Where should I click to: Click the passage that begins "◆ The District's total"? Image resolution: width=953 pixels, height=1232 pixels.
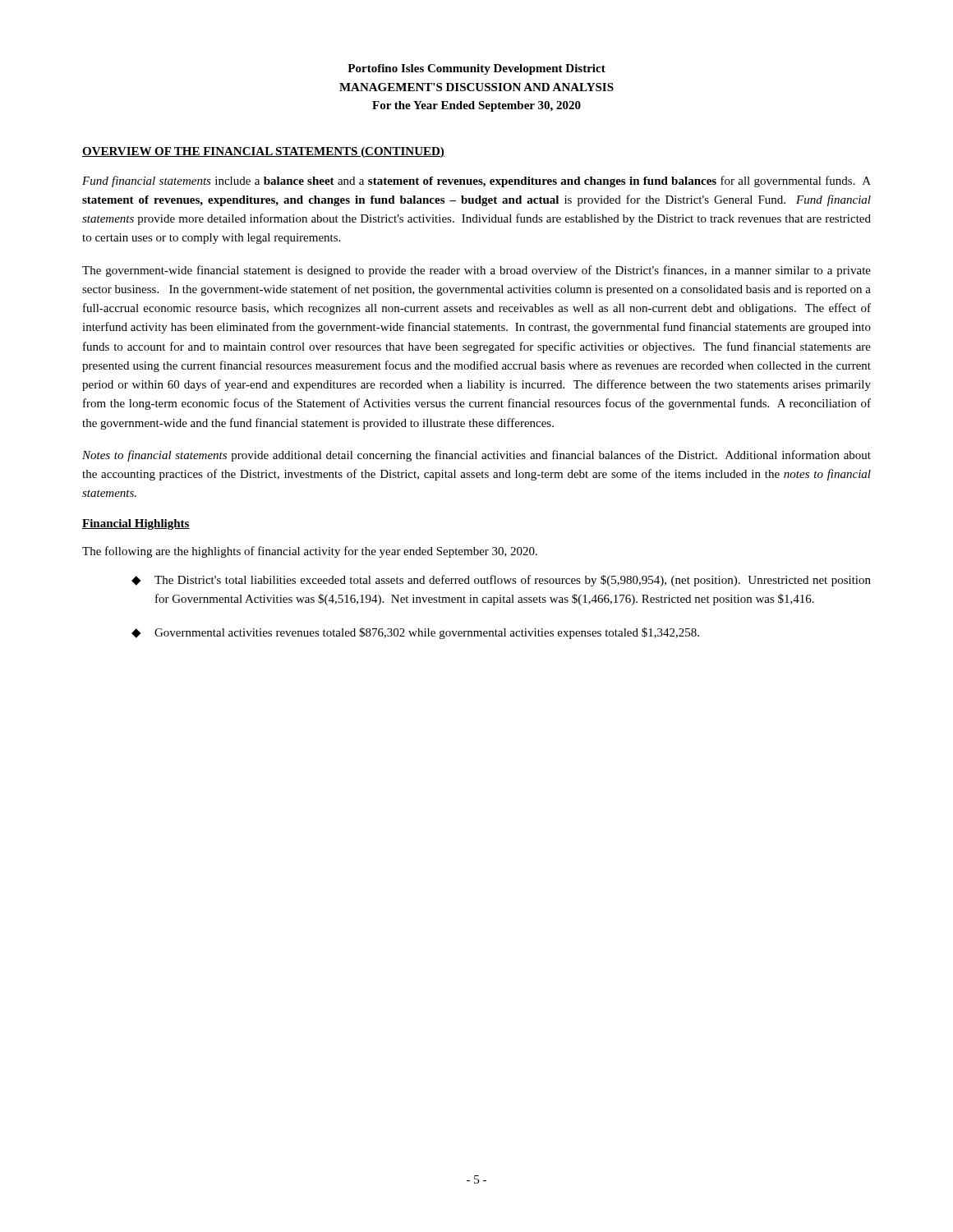tap(501, 590)
